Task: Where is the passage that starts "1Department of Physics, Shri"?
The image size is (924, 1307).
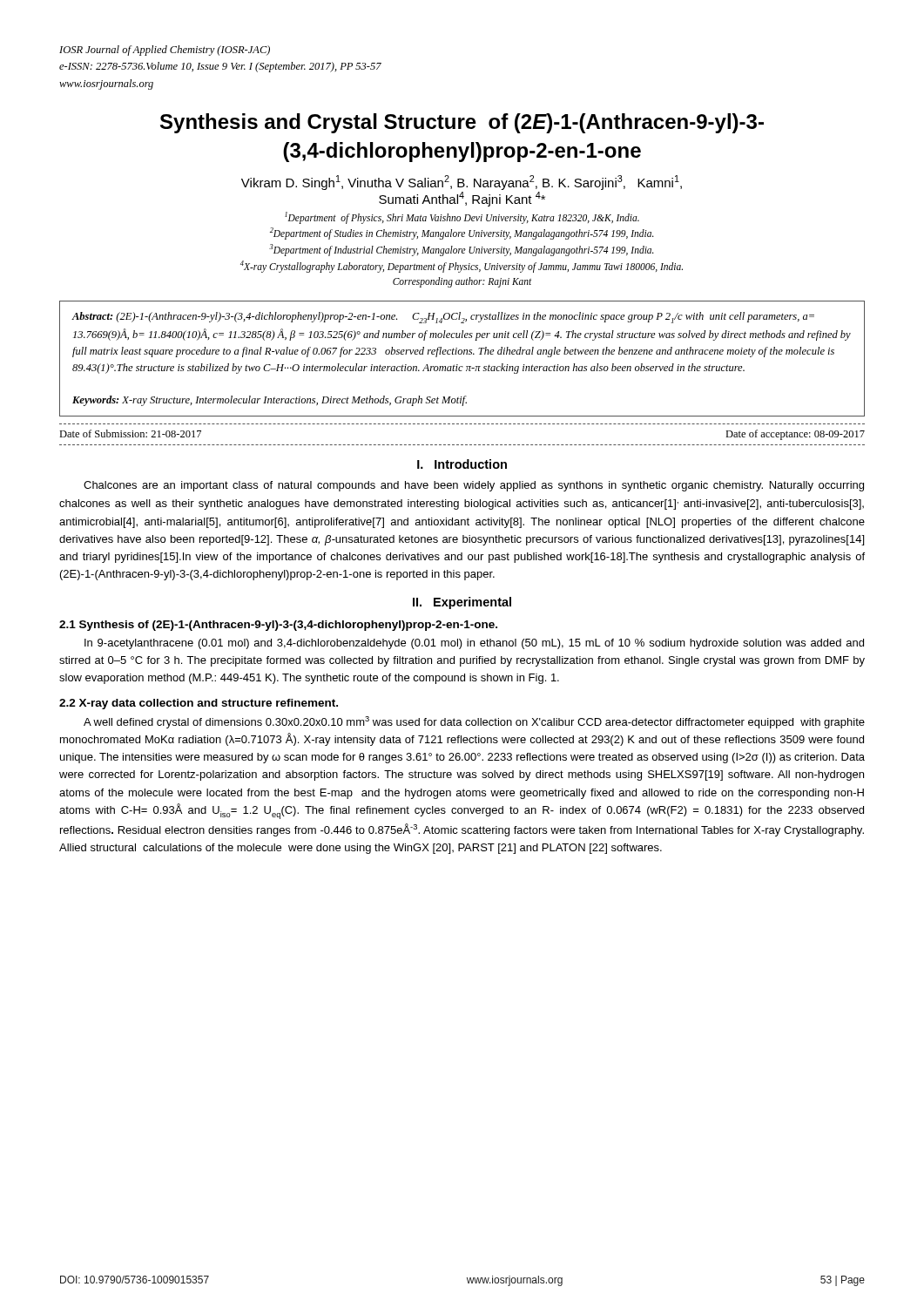Action: 462,249
